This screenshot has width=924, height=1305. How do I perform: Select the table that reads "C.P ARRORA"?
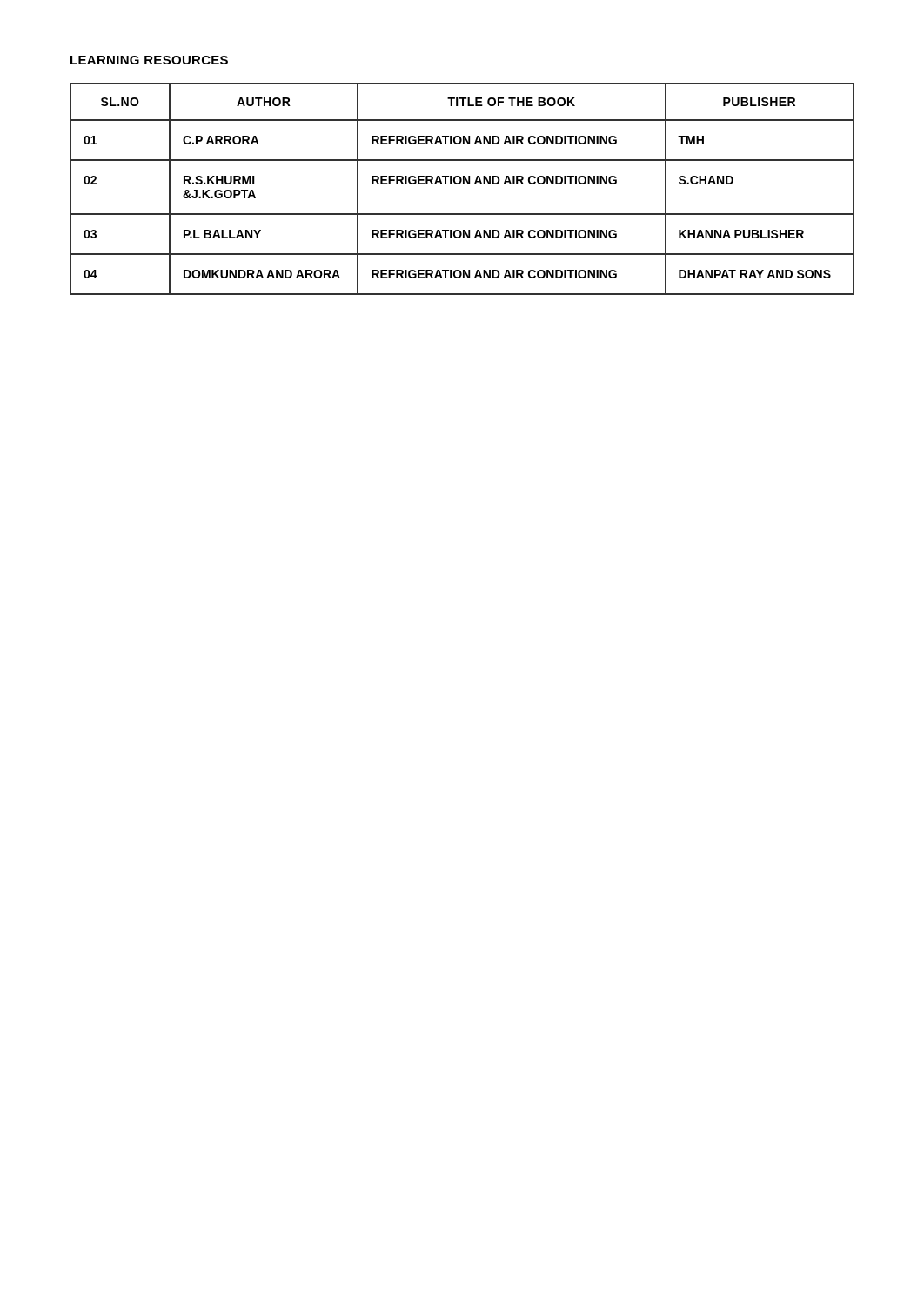tap(462, 189)
